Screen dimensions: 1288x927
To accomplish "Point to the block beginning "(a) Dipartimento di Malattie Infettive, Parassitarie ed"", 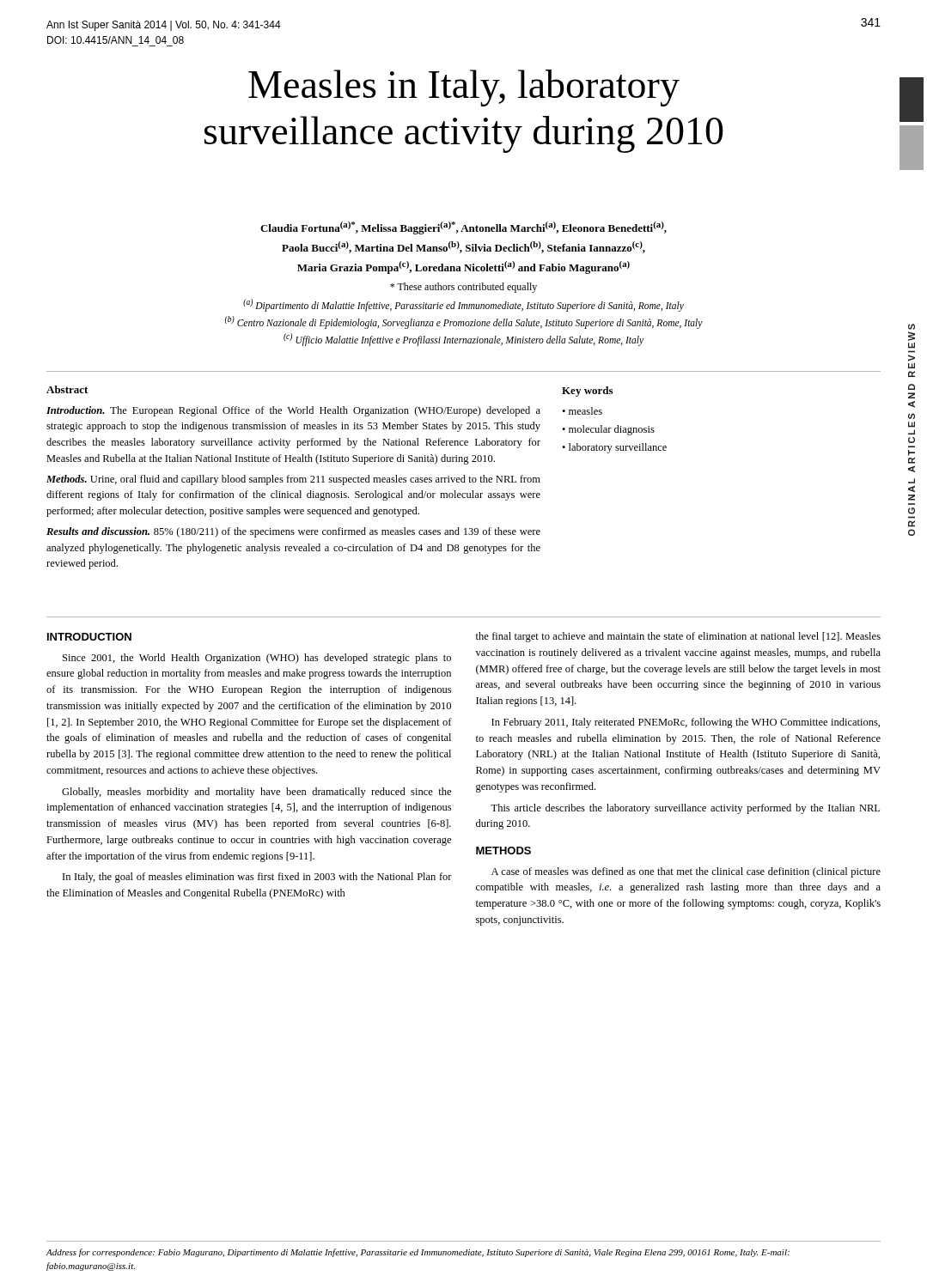I will 464,321.
